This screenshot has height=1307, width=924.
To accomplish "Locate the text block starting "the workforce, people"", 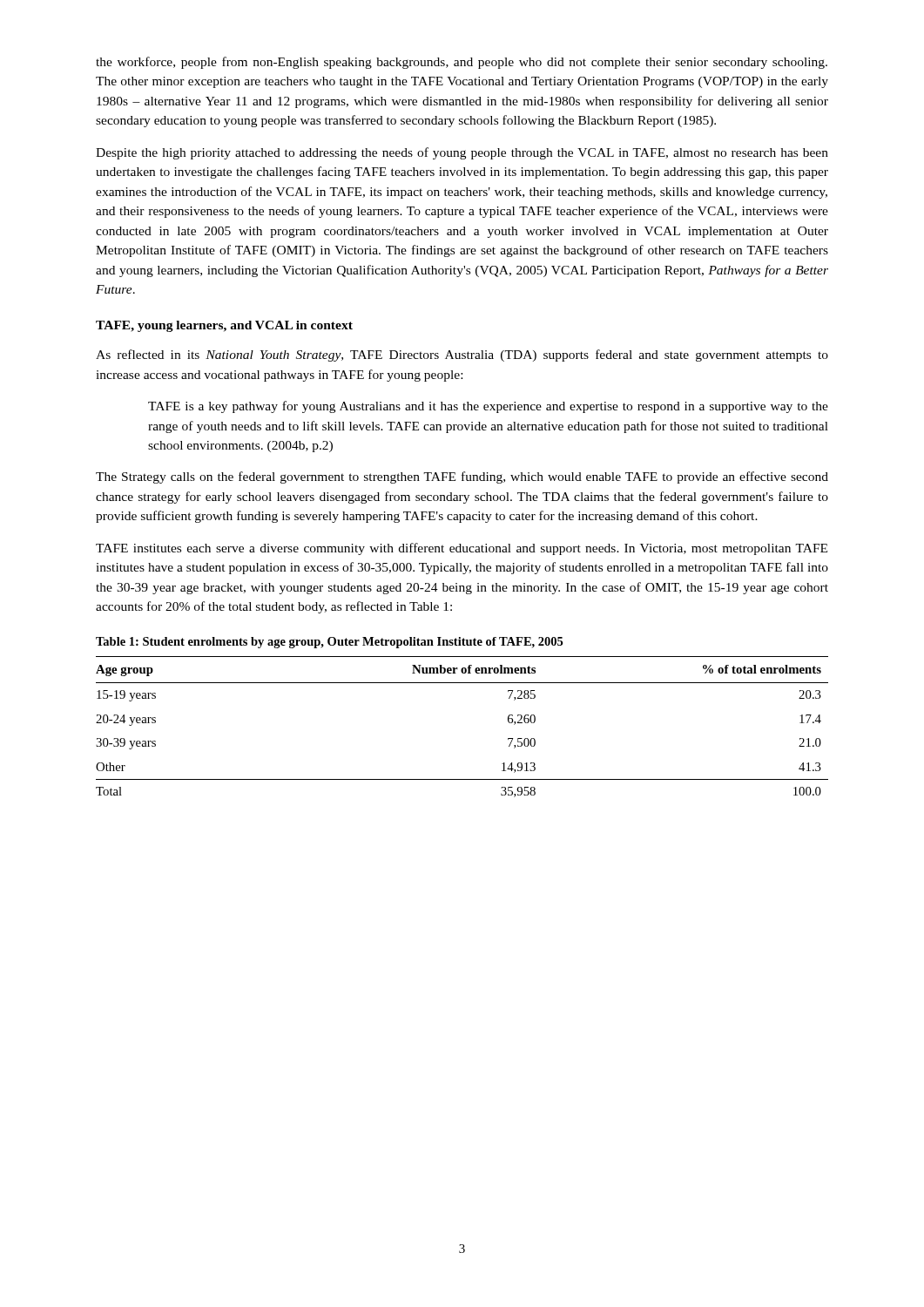I will click(462, 91).
